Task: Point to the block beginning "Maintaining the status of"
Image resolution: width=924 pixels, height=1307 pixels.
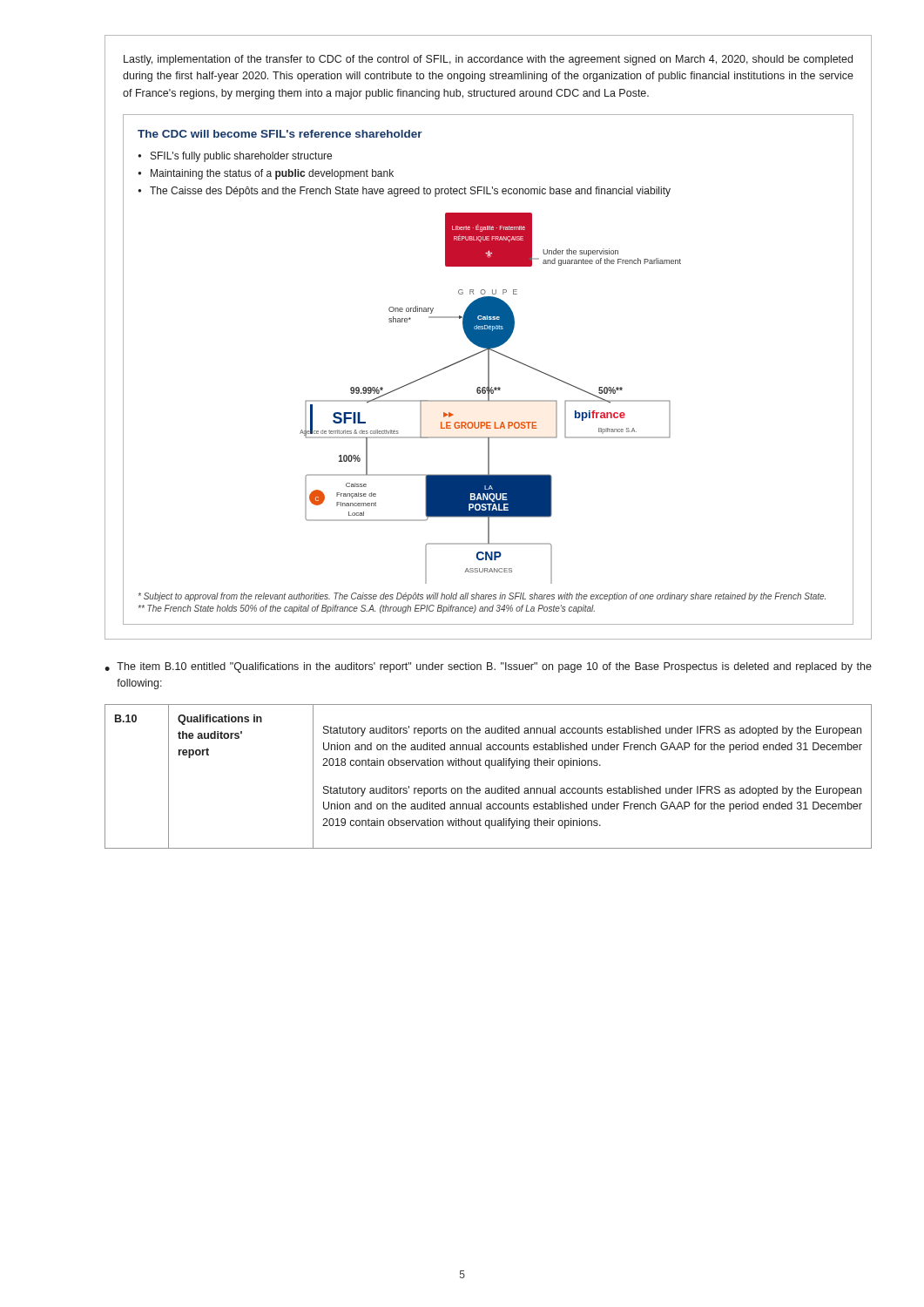Action: [272, 173]
